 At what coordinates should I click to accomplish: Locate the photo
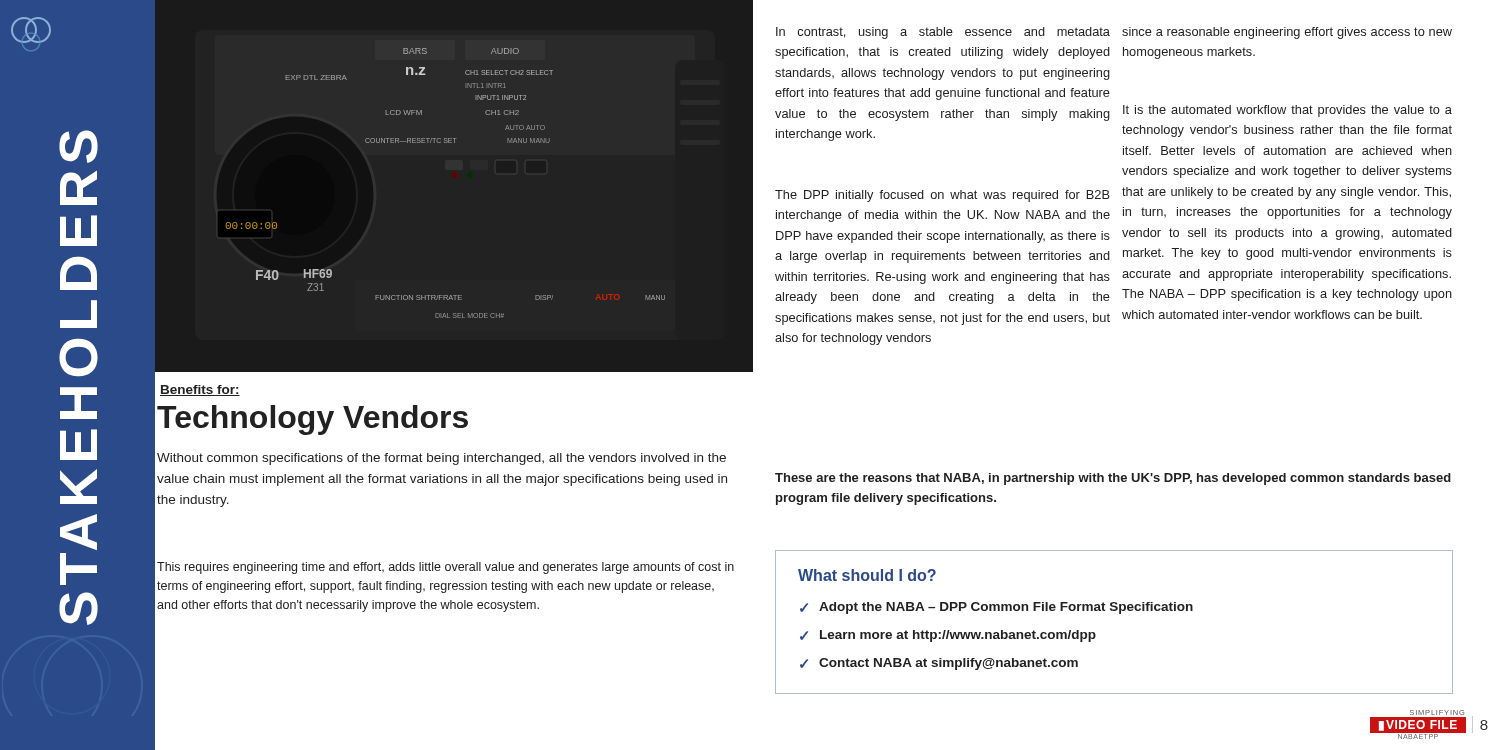(x=454, y=186)
